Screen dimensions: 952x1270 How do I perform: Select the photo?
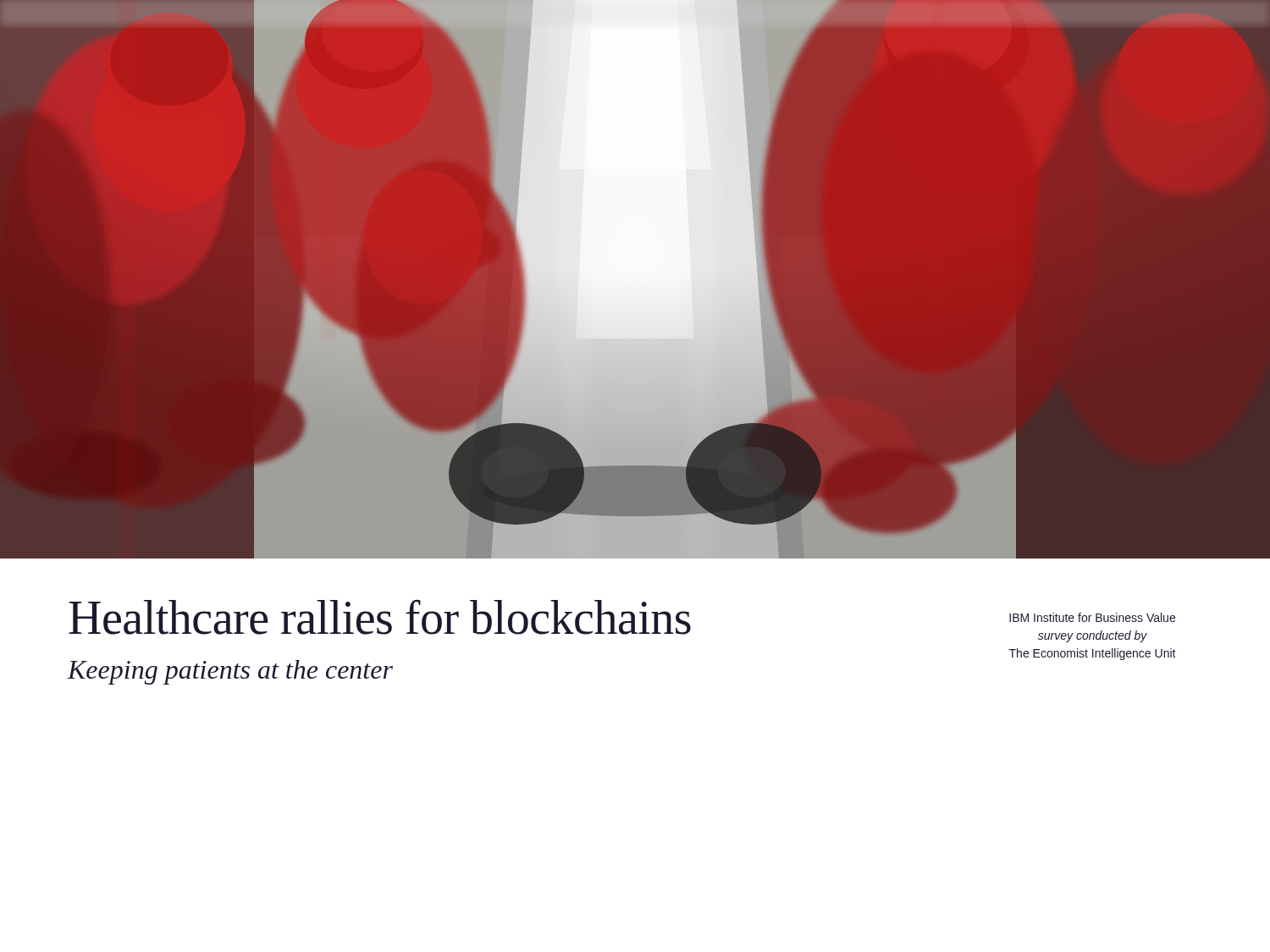[x=635, y=279]
